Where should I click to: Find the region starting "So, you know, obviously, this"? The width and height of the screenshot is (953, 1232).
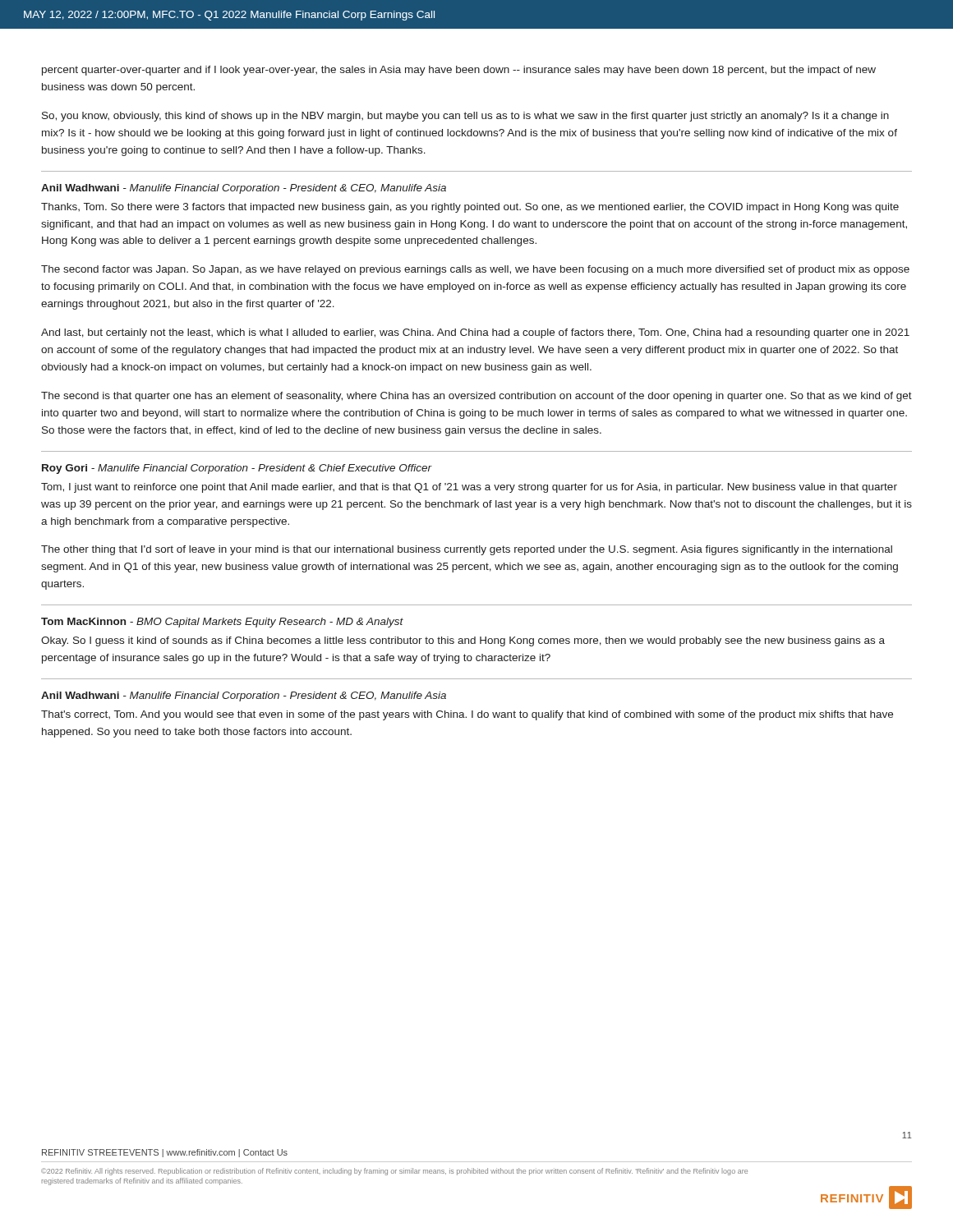(x=469, y=133)
